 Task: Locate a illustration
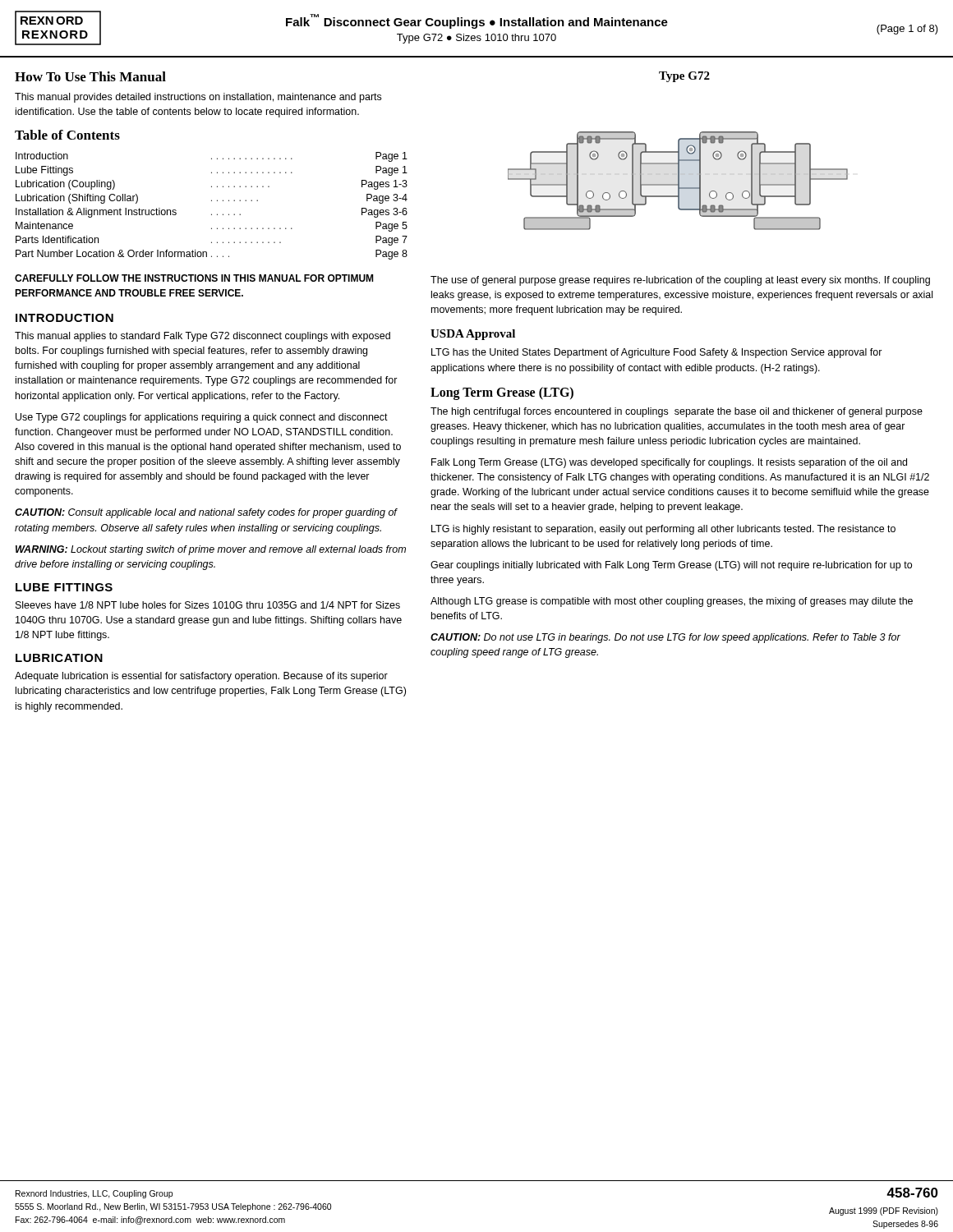[x=684, y=175]
